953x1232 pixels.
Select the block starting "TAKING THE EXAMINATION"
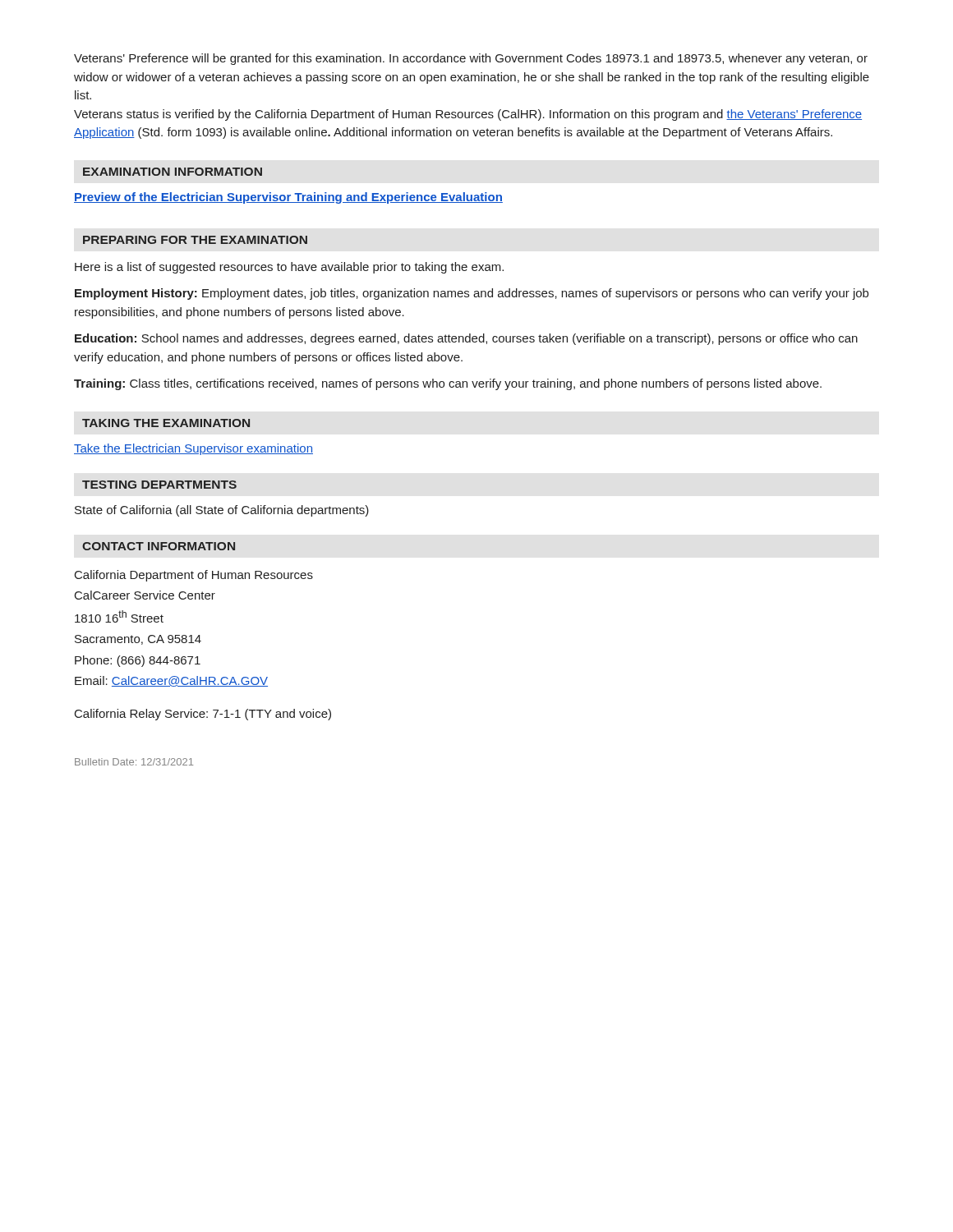[x=166, y=422]
